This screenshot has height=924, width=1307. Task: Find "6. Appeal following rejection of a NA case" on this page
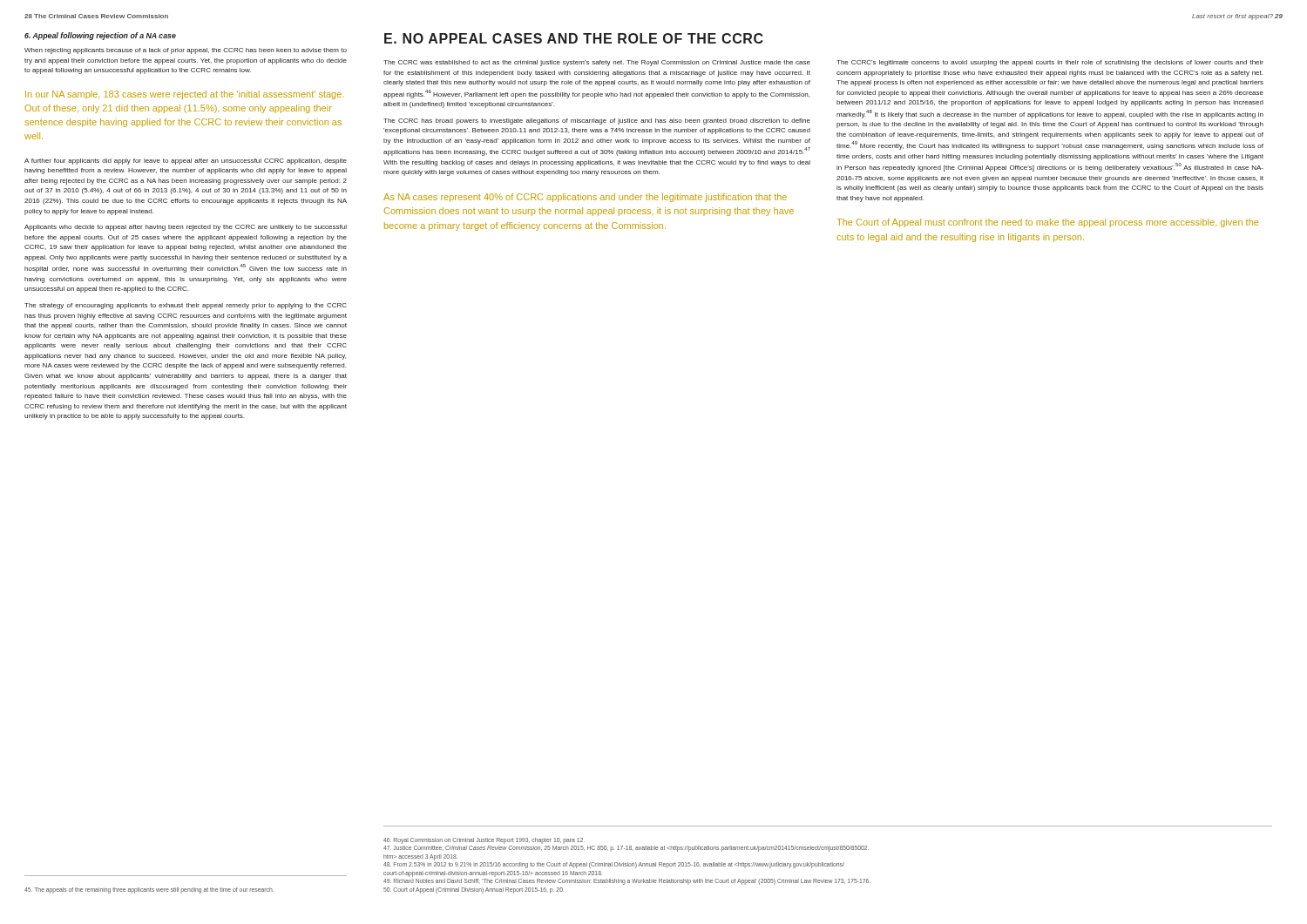coord(100,36)
